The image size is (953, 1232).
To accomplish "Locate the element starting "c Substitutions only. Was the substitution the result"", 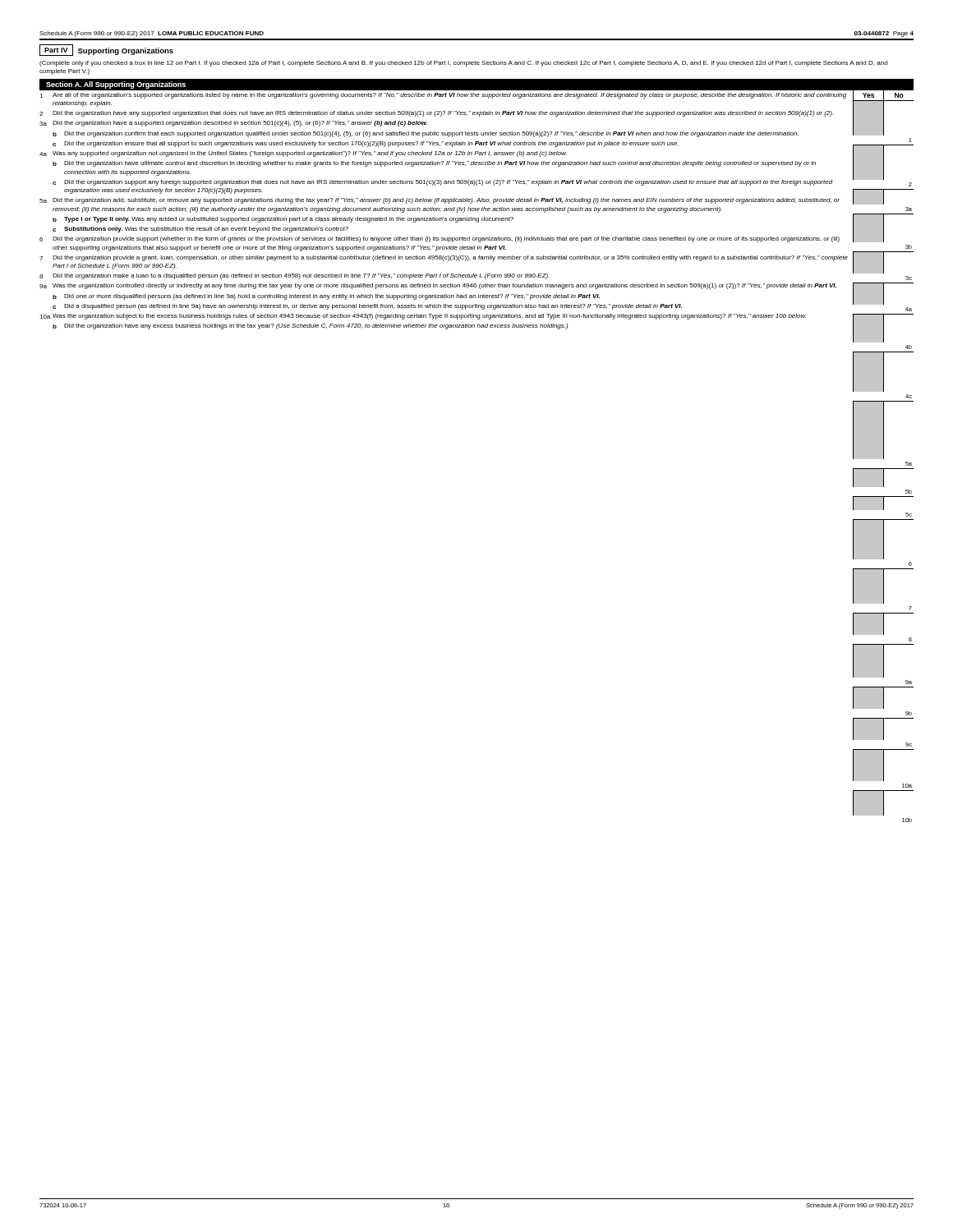I will click(x=444, y=229).
